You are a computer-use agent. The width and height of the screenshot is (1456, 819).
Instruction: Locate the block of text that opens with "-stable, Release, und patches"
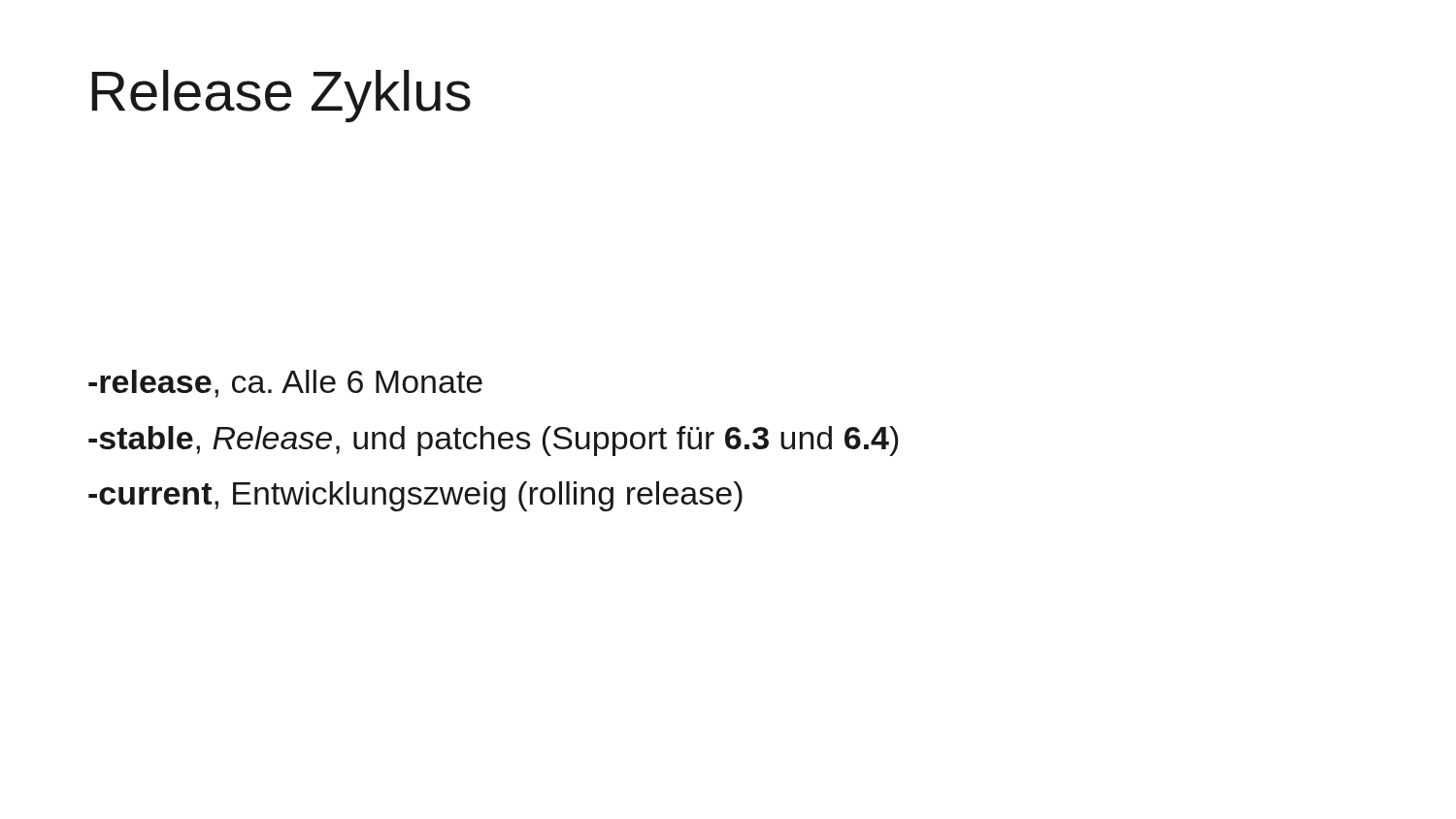pos(494,437)
